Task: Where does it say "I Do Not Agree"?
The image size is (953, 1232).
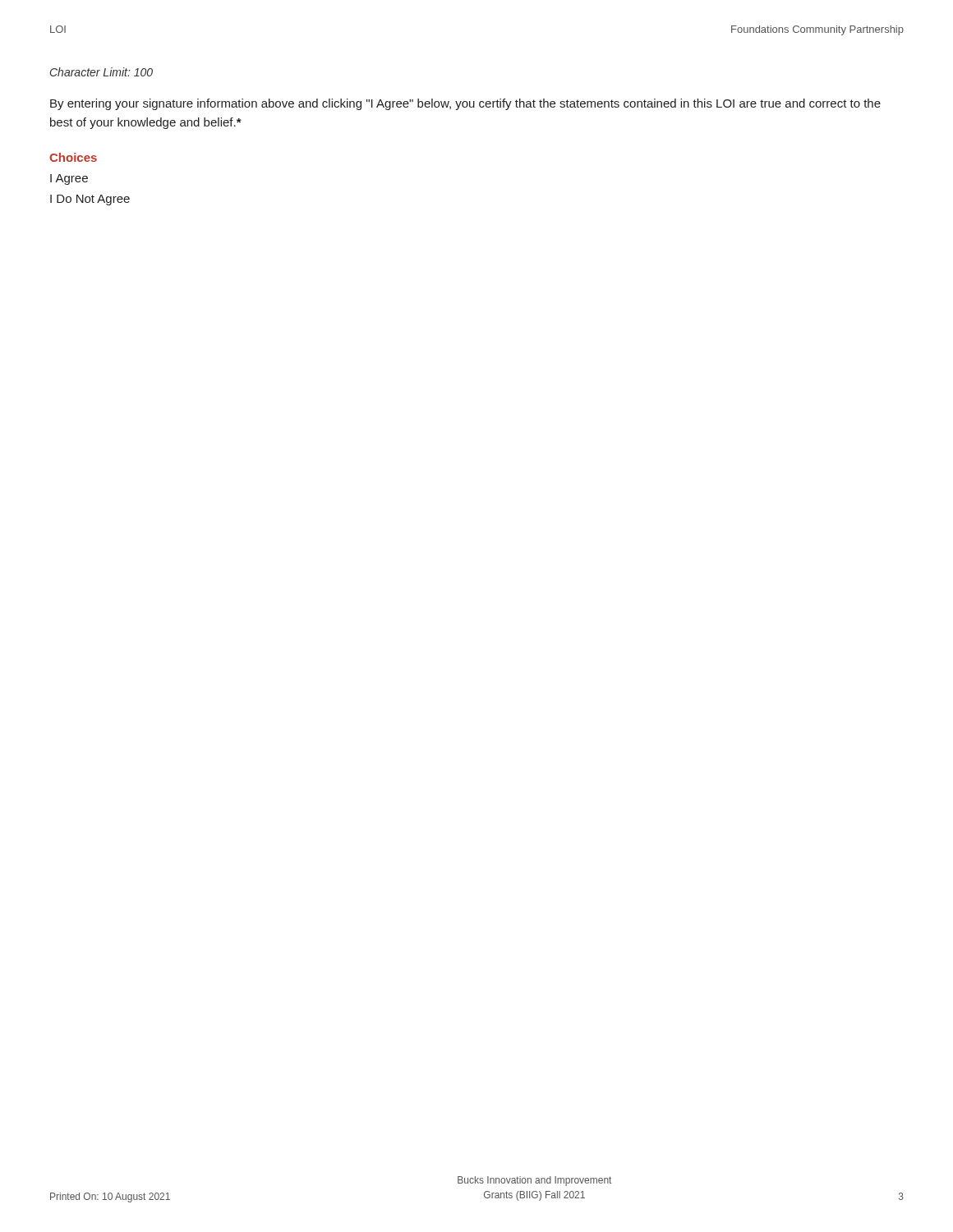Action: 90,198
